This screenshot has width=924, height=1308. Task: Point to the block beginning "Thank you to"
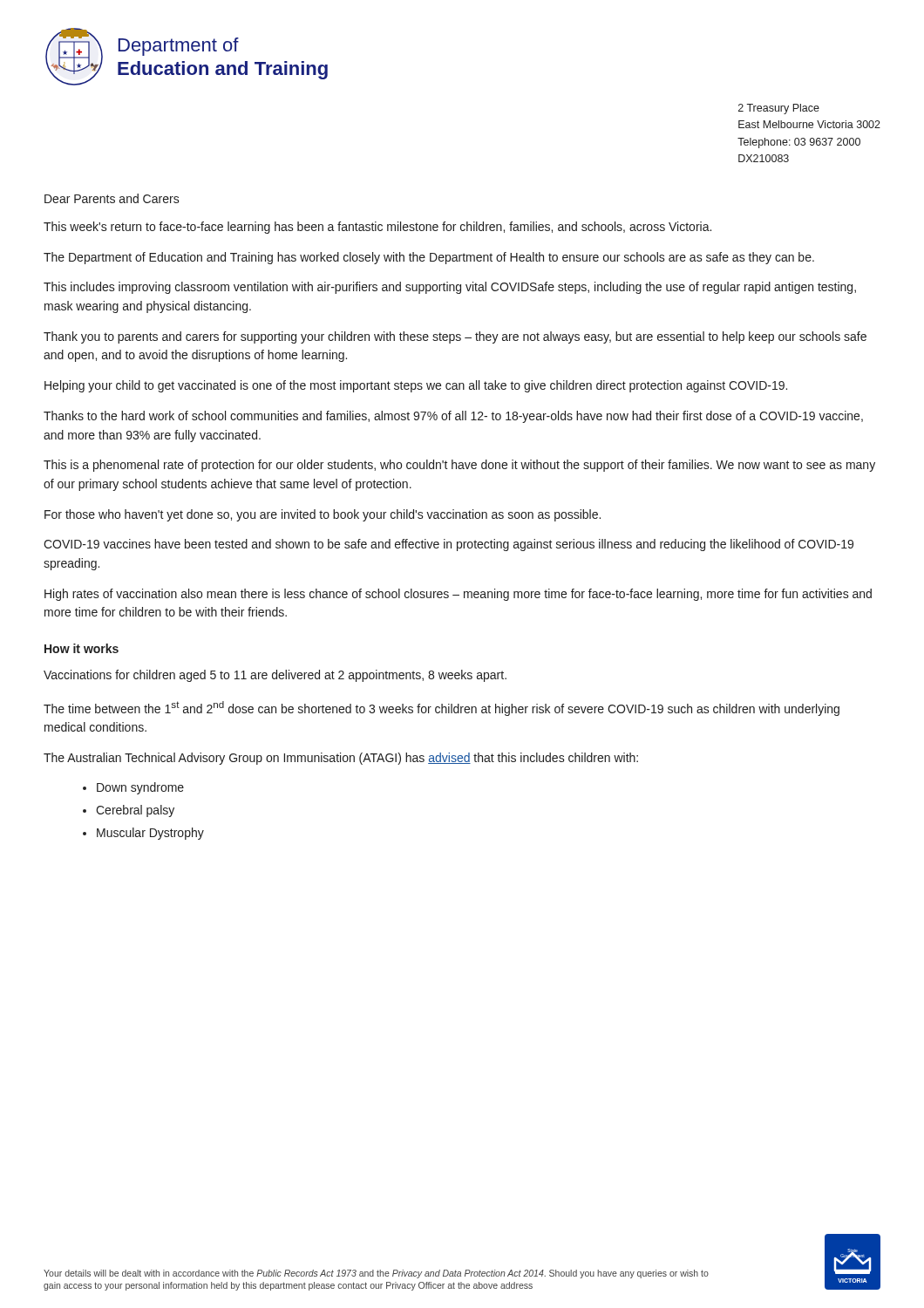click(455, 346)
